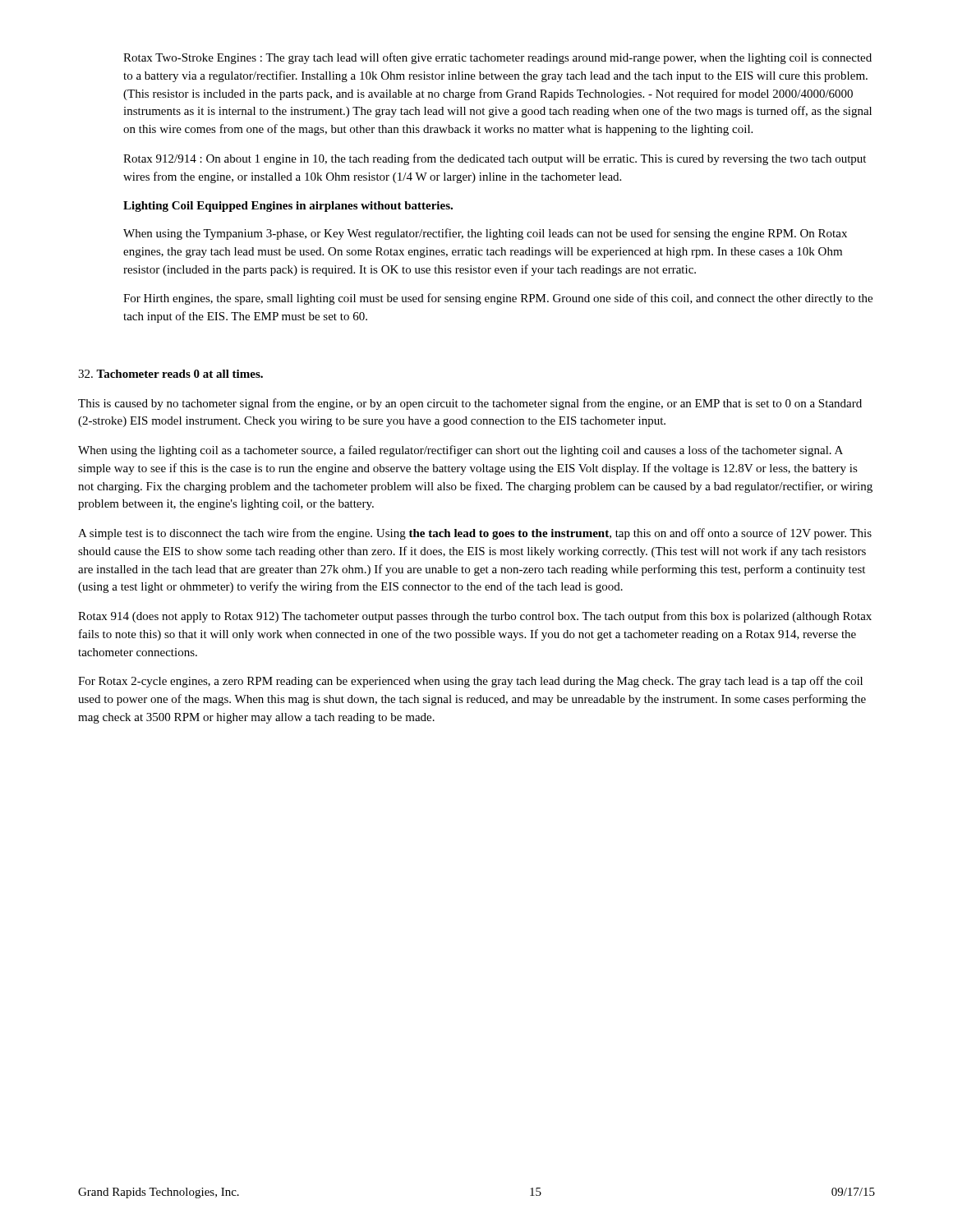Click on the text block starting "This is caused by no tachometer signal from"

point(476,412)
